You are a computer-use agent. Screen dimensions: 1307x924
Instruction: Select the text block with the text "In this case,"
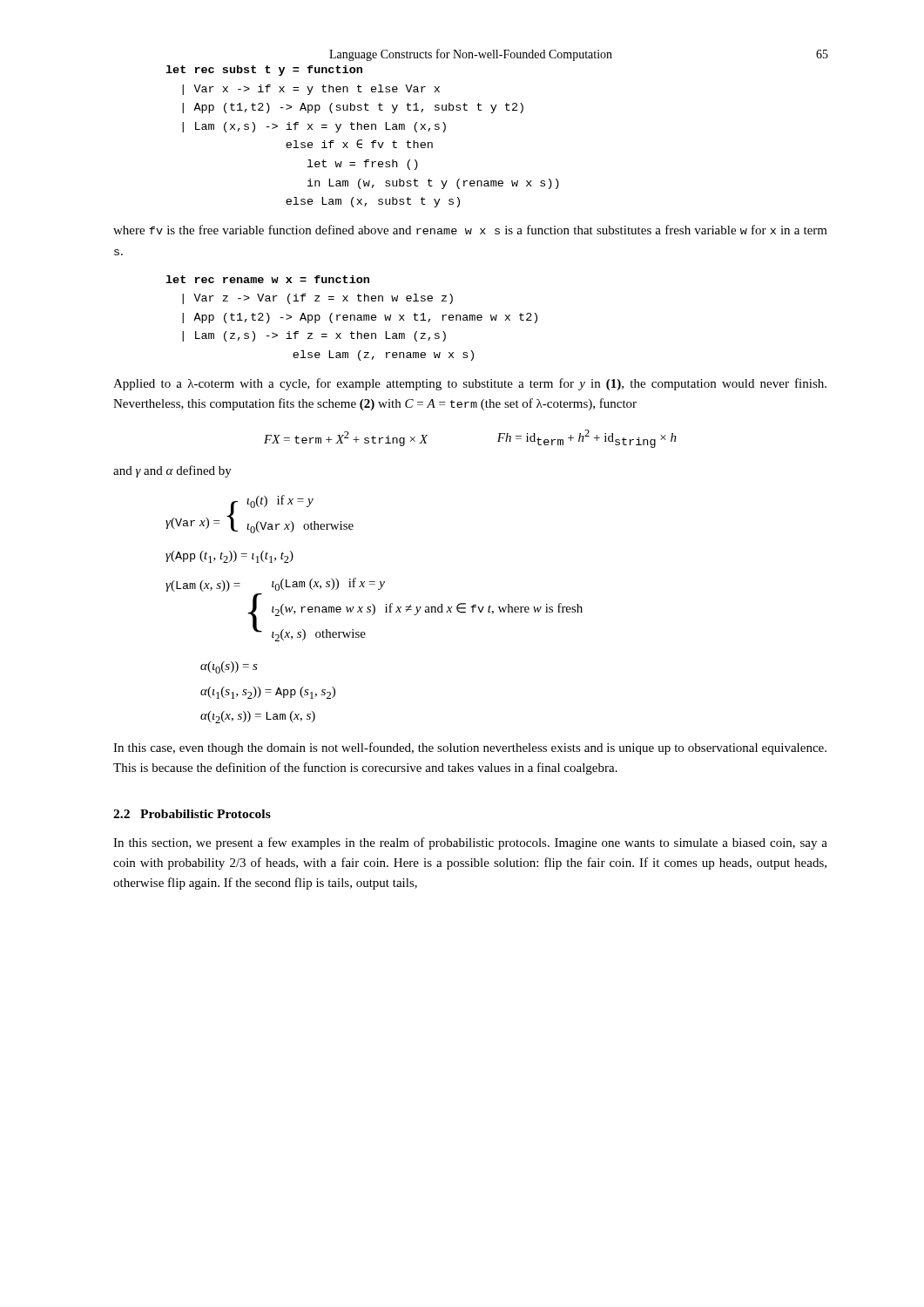[x=470, y=758]
